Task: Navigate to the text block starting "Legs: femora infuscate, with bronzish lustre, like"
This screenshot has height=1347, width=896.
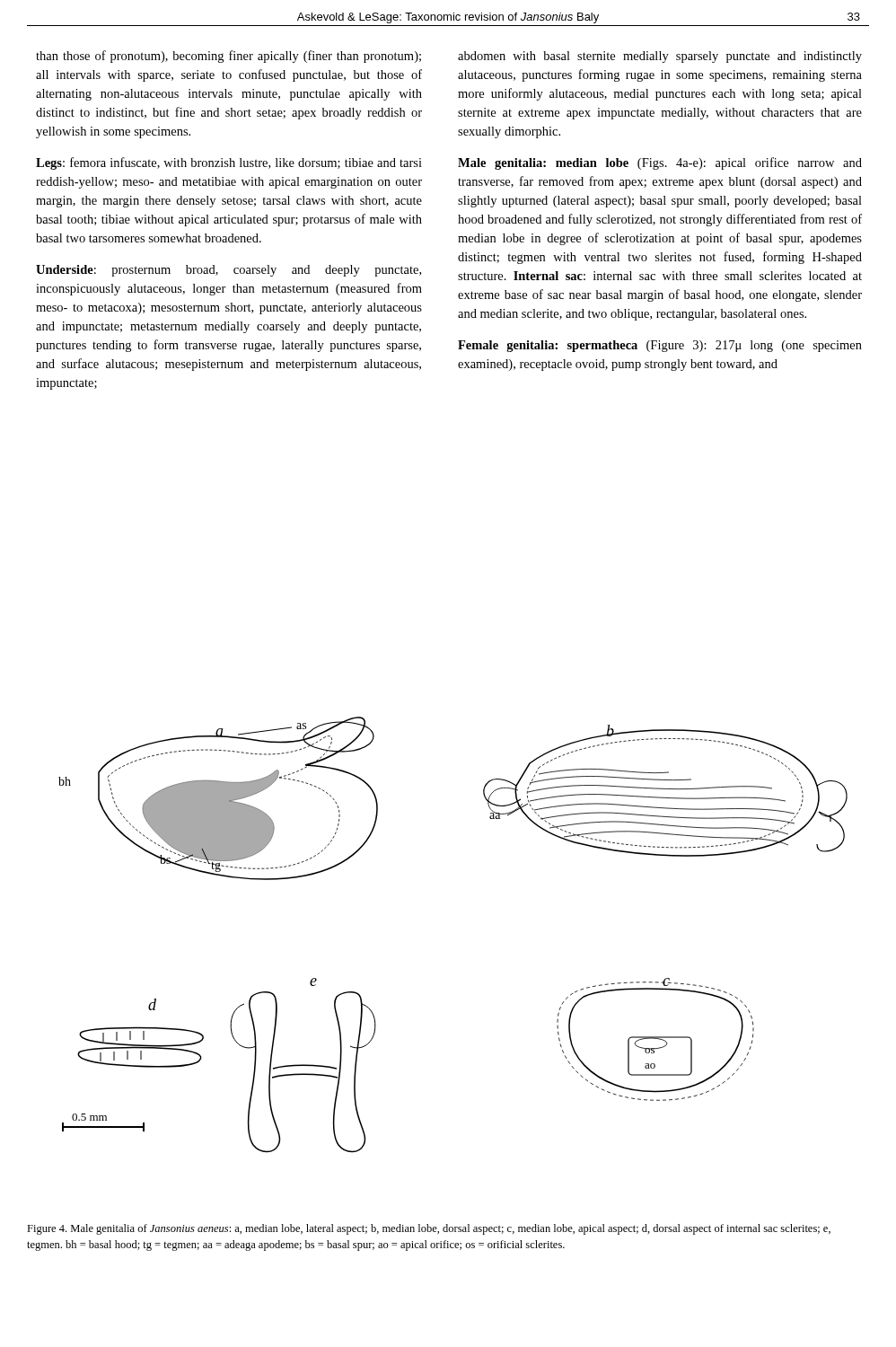Action: click(x=229, y=200)
